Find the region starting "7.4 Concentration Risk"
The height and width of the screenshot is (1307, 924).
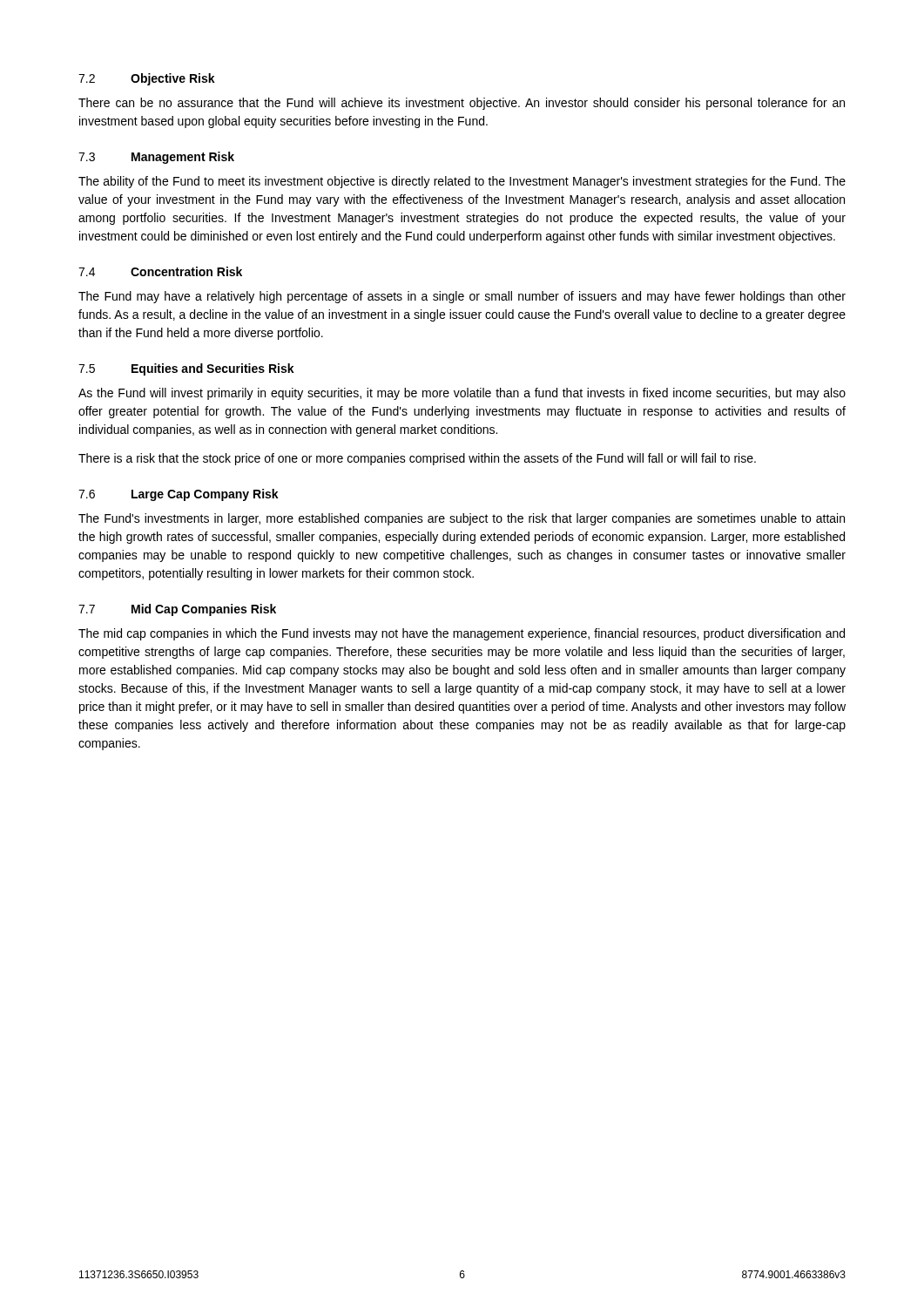[160, 272]
